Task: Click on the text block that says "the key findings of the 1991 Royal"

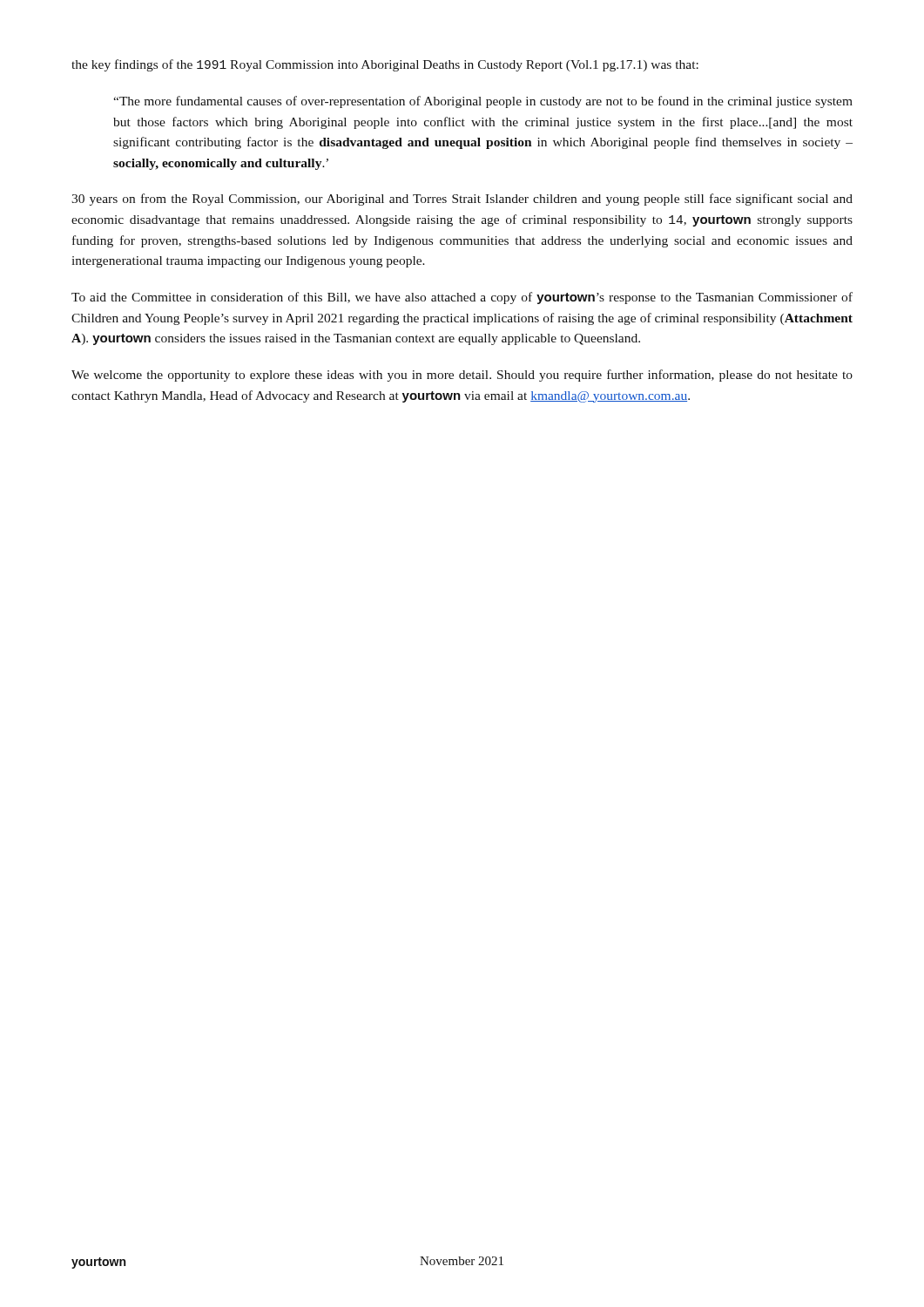Action: [x=385, y=64]
